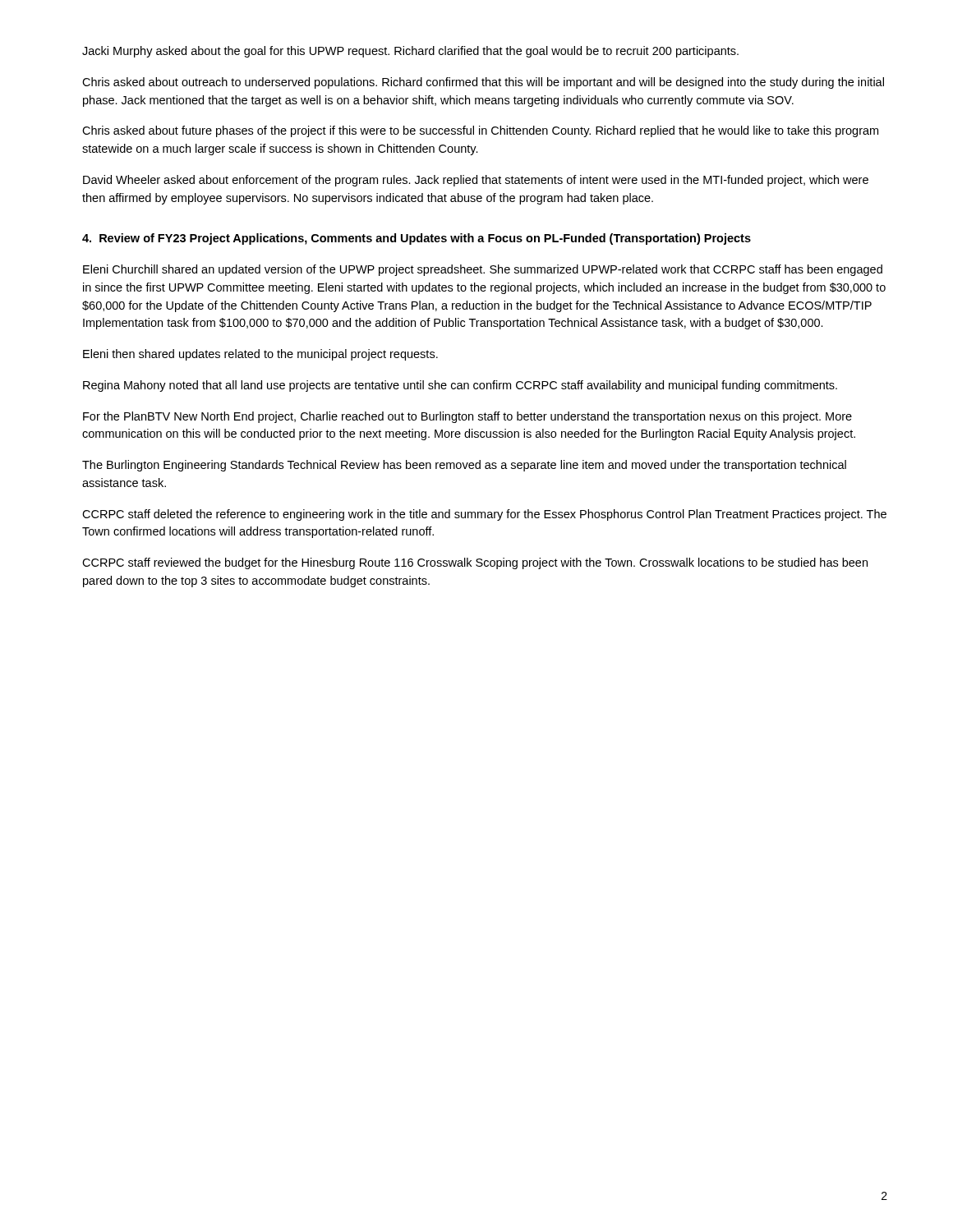Where is the passage that starts "Eleni then shared updates"?
The width and height of the screenshot is (953, 1232).
[260, 354]
